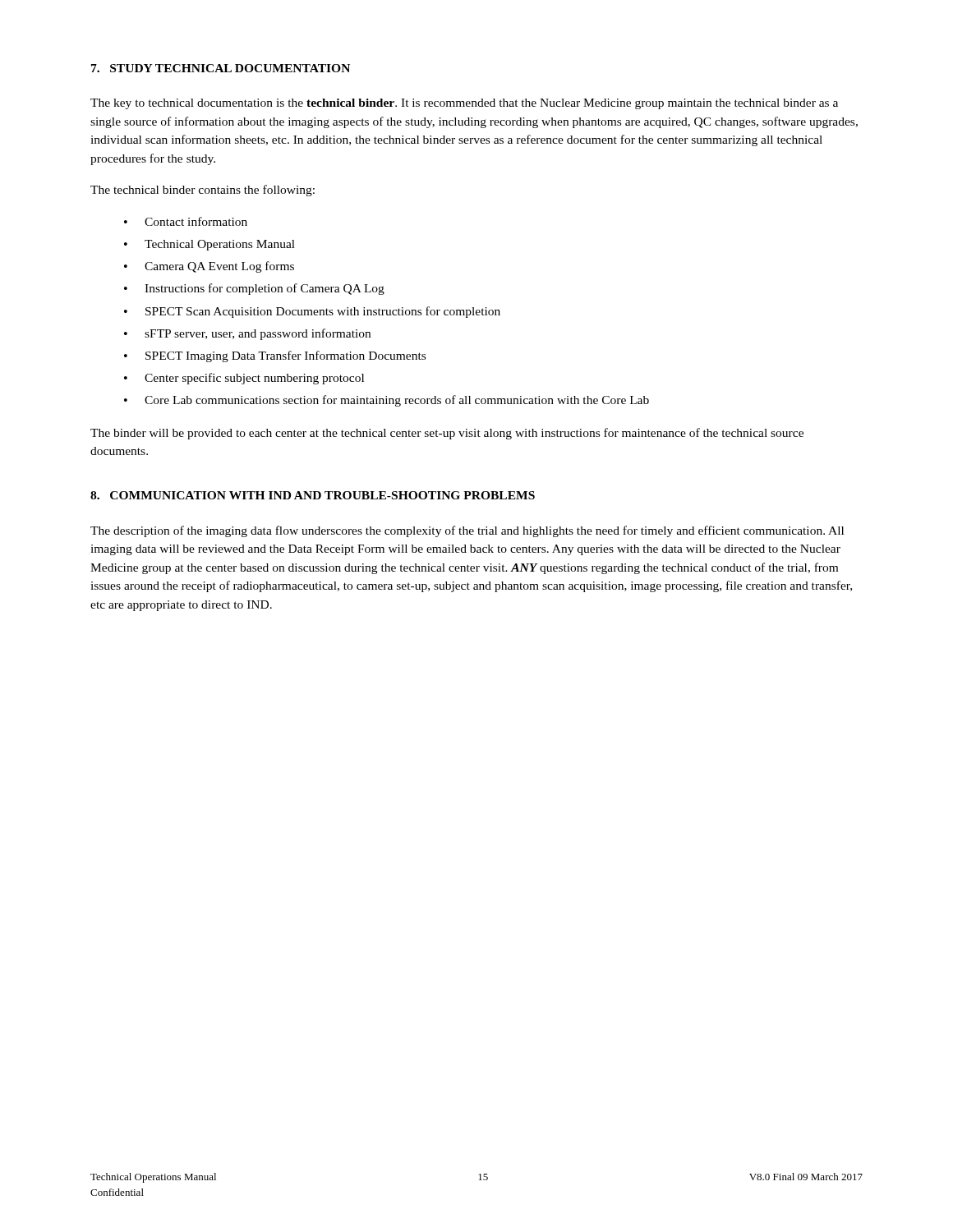
Task: Find the text block starting "The key to technical documentation is the technical"
Action: (474, 130)
